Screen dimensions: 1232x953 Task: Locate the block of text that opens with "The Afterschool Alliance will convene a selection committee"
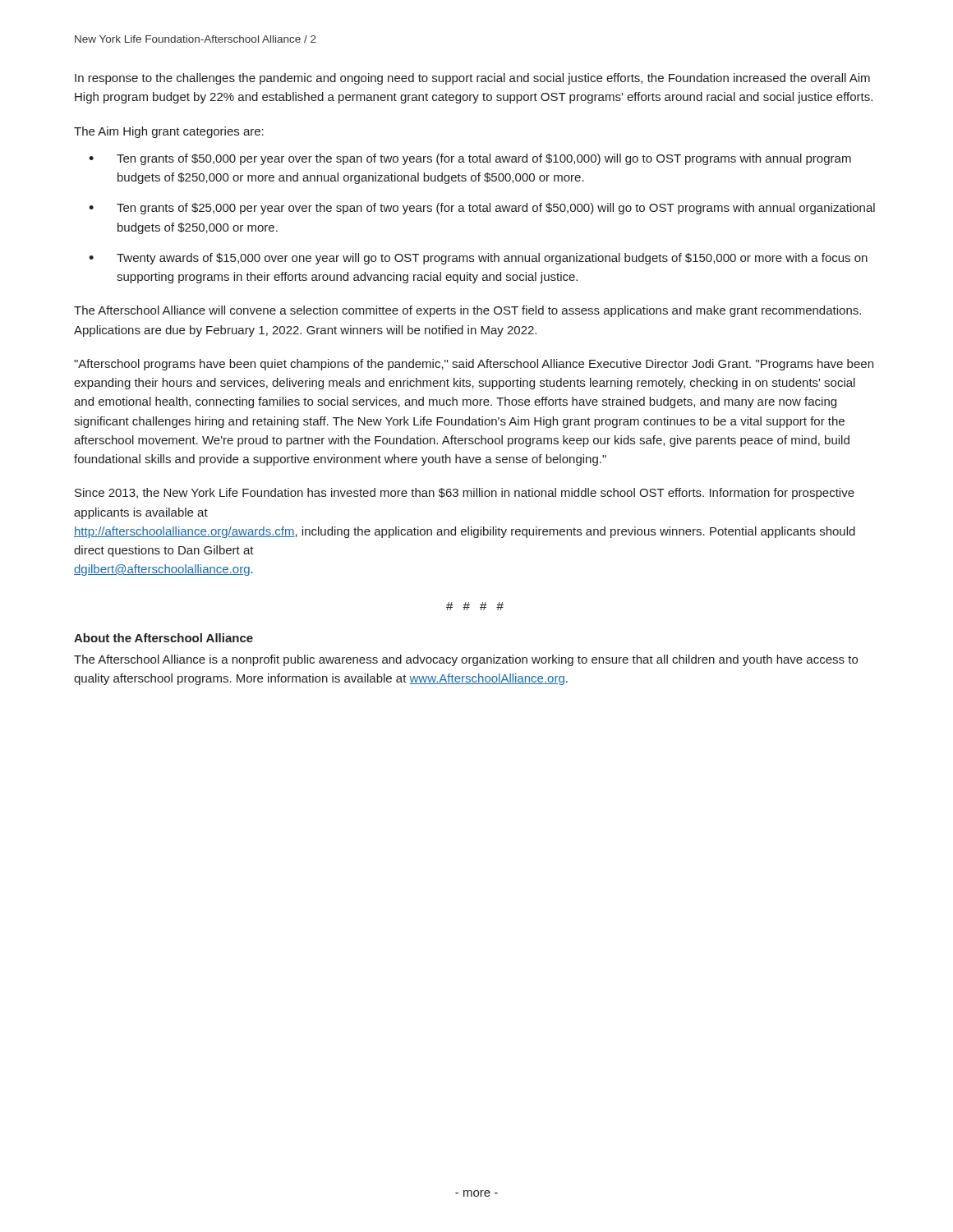coord(468,320)
